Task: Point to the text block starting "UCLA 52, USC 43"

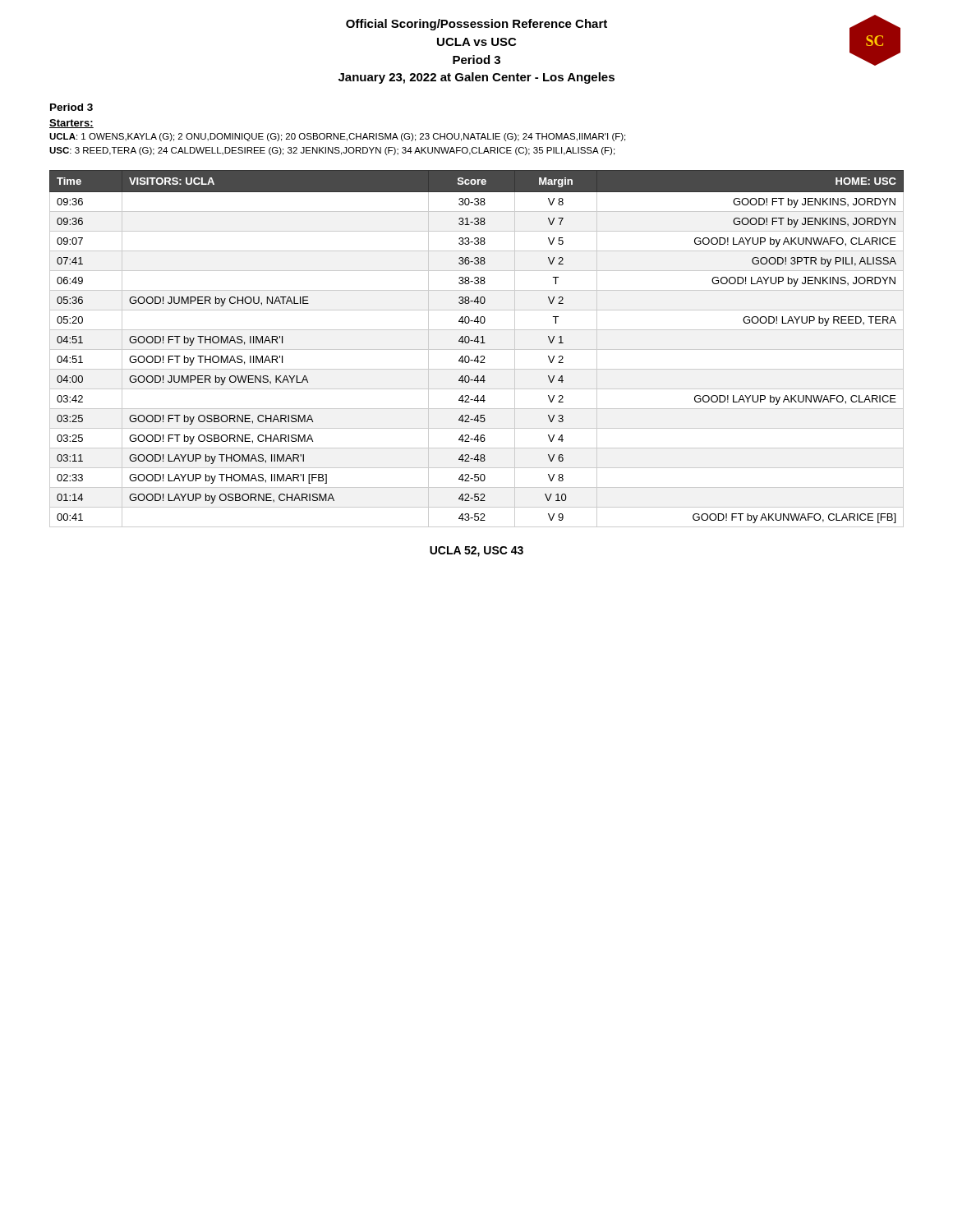Action: click(476, 550)
